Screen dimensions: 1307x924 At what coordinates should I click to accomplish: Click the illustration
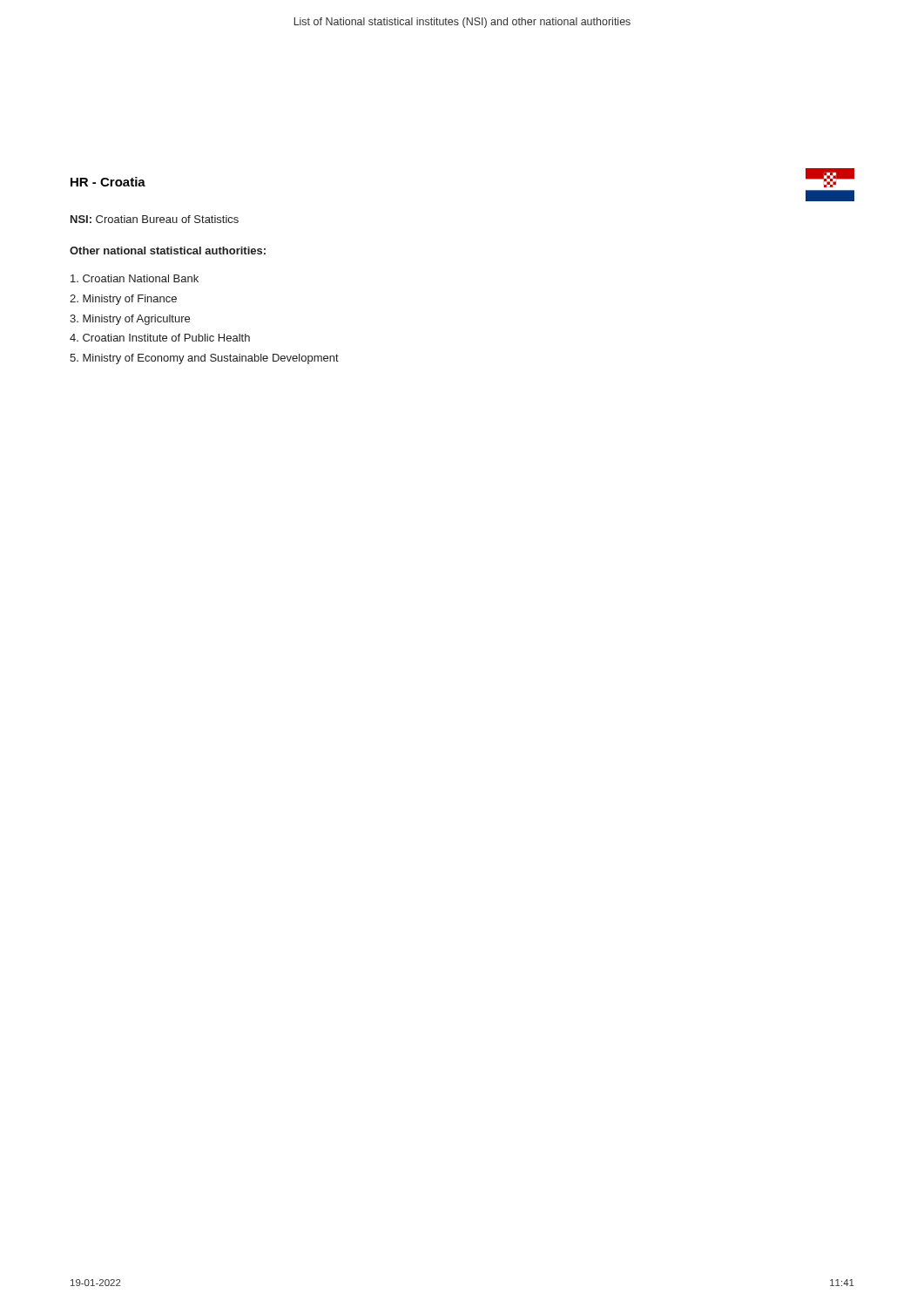click(830, 185)
